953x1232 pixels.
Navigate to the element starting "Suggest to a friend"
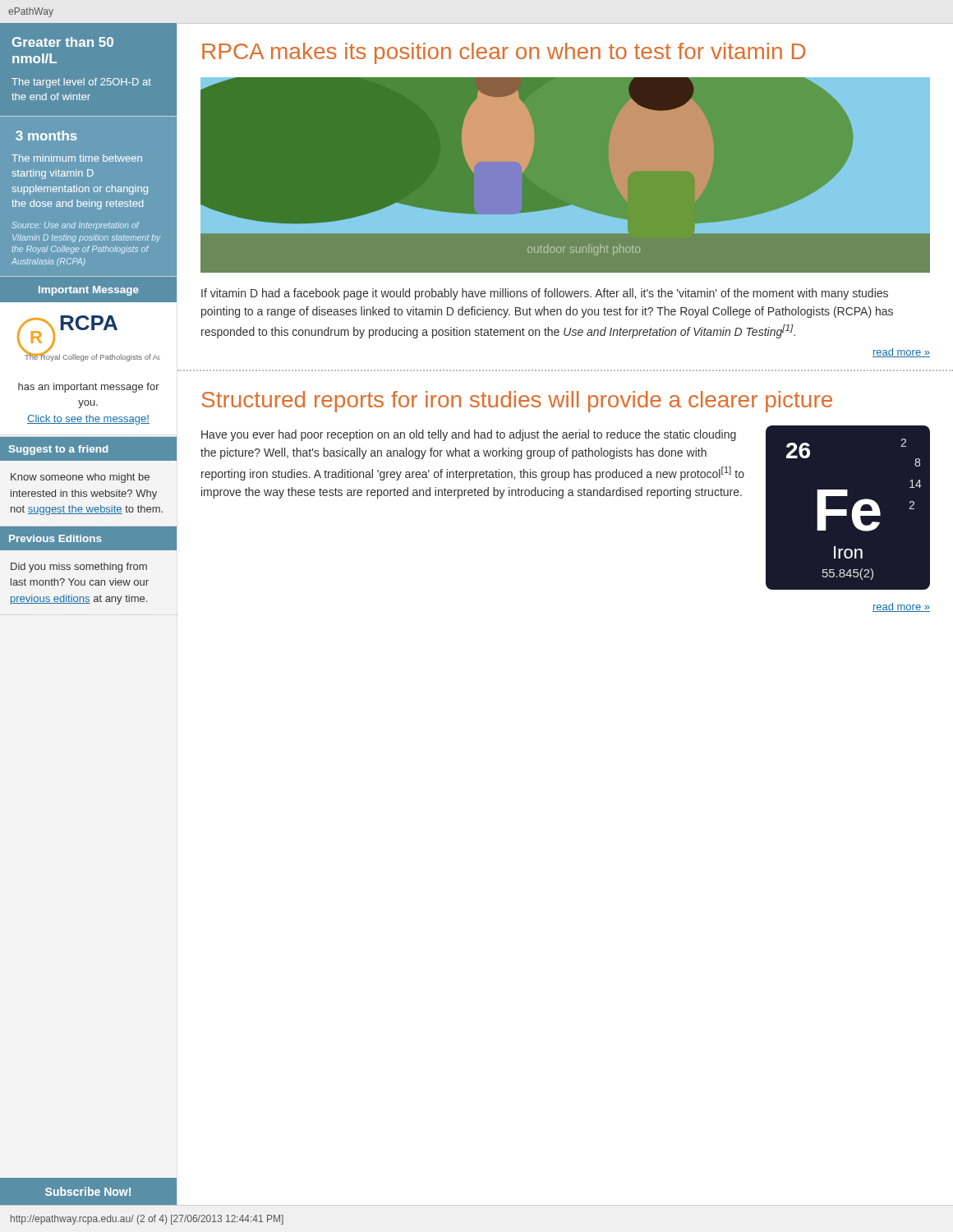coord(58,449)
